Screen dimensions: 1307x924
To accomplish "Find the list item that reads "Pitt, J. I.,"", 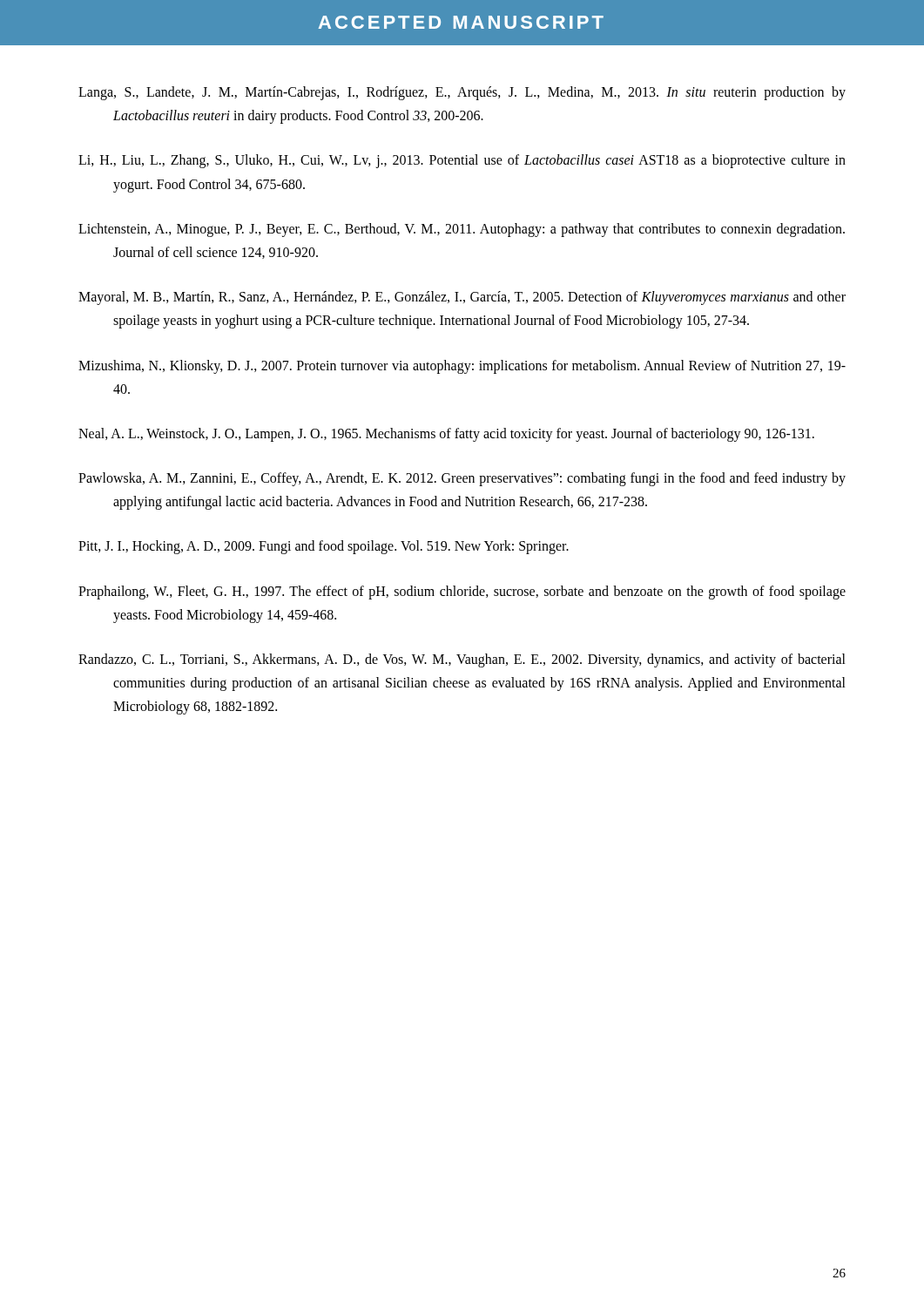I will click(x=324, y=546).
